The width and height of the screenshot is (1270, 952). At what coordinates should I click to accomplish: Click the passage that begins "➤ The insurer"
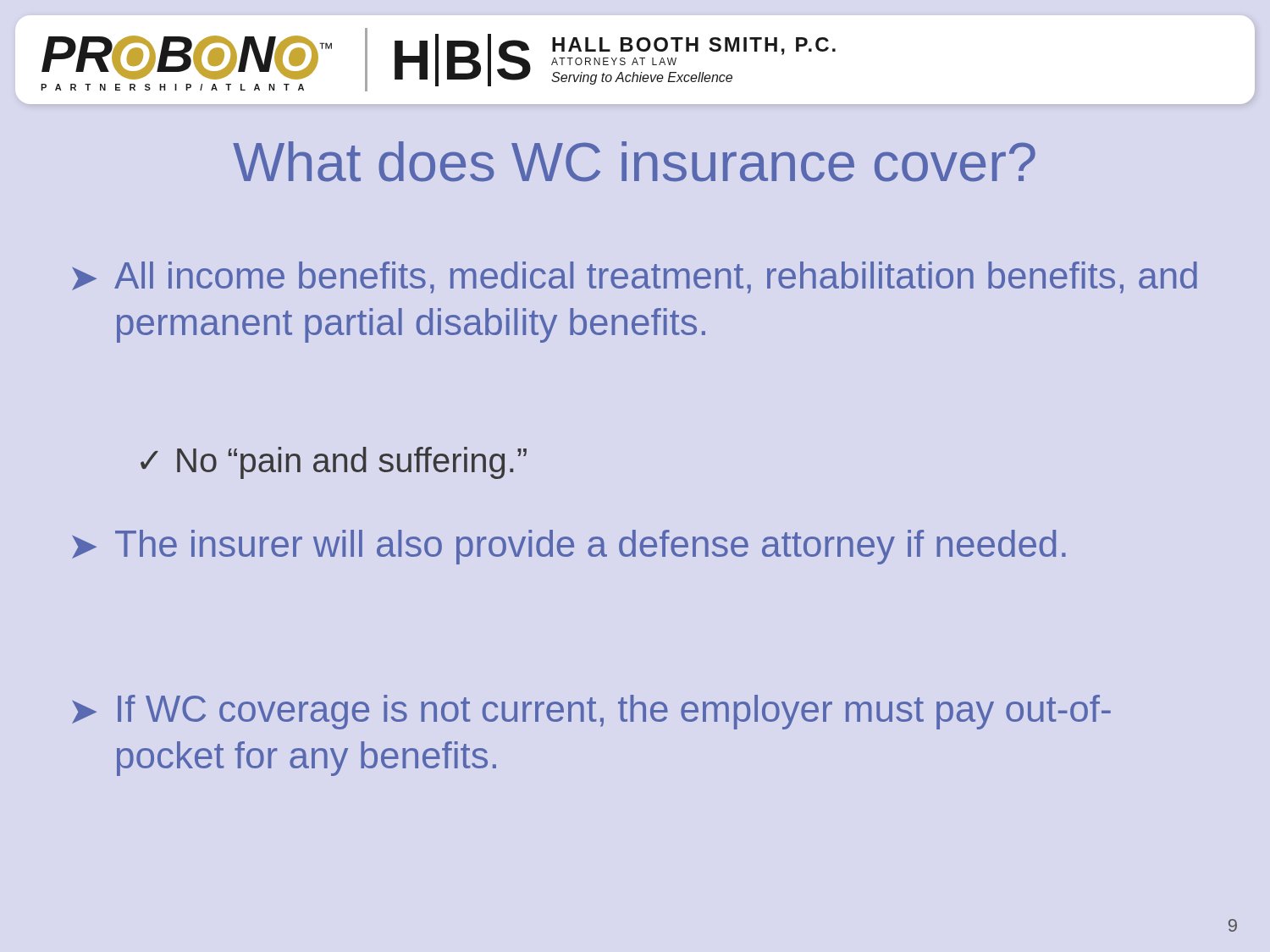point(568,545)
